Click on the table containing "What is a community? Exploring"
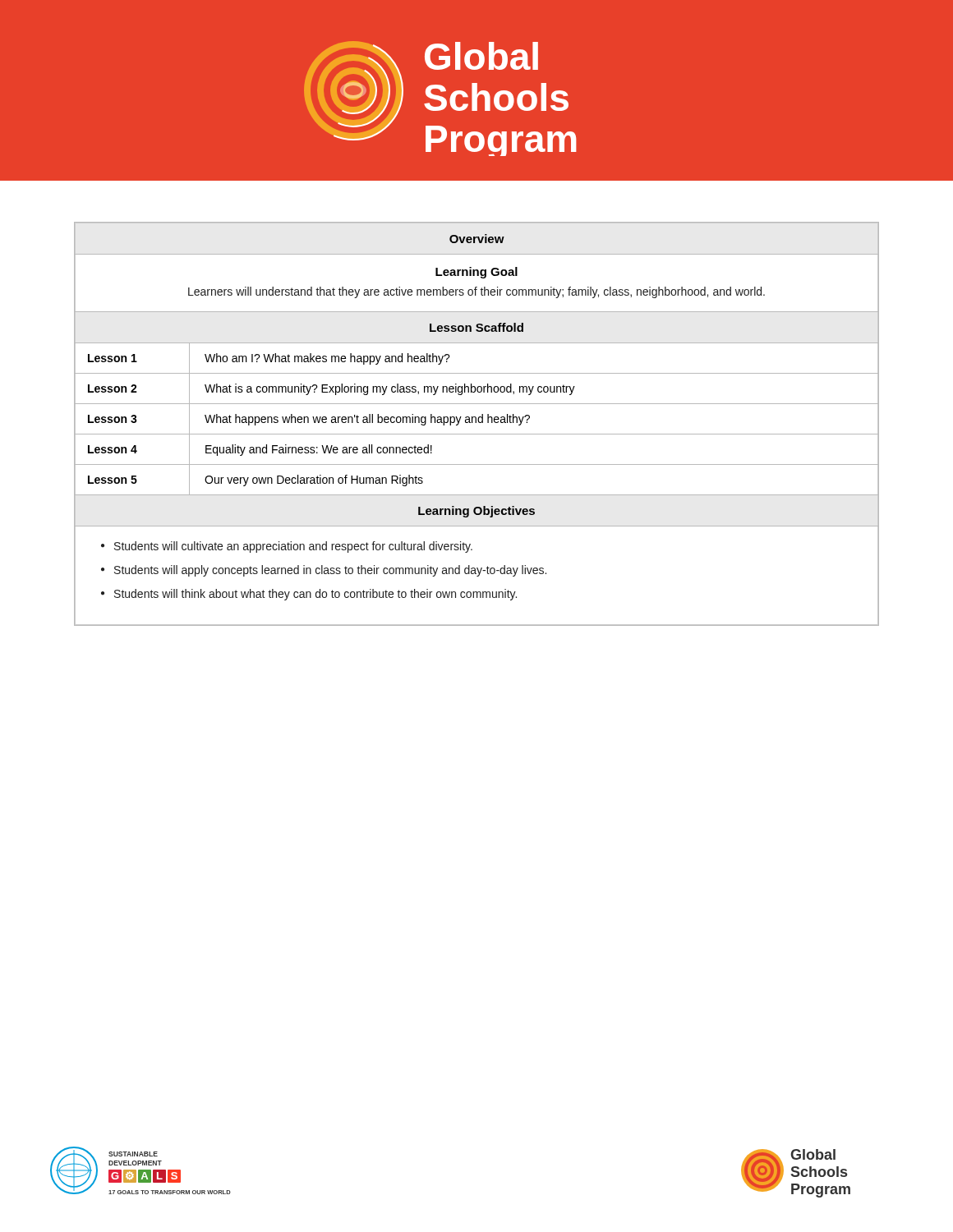 (476, 424)
